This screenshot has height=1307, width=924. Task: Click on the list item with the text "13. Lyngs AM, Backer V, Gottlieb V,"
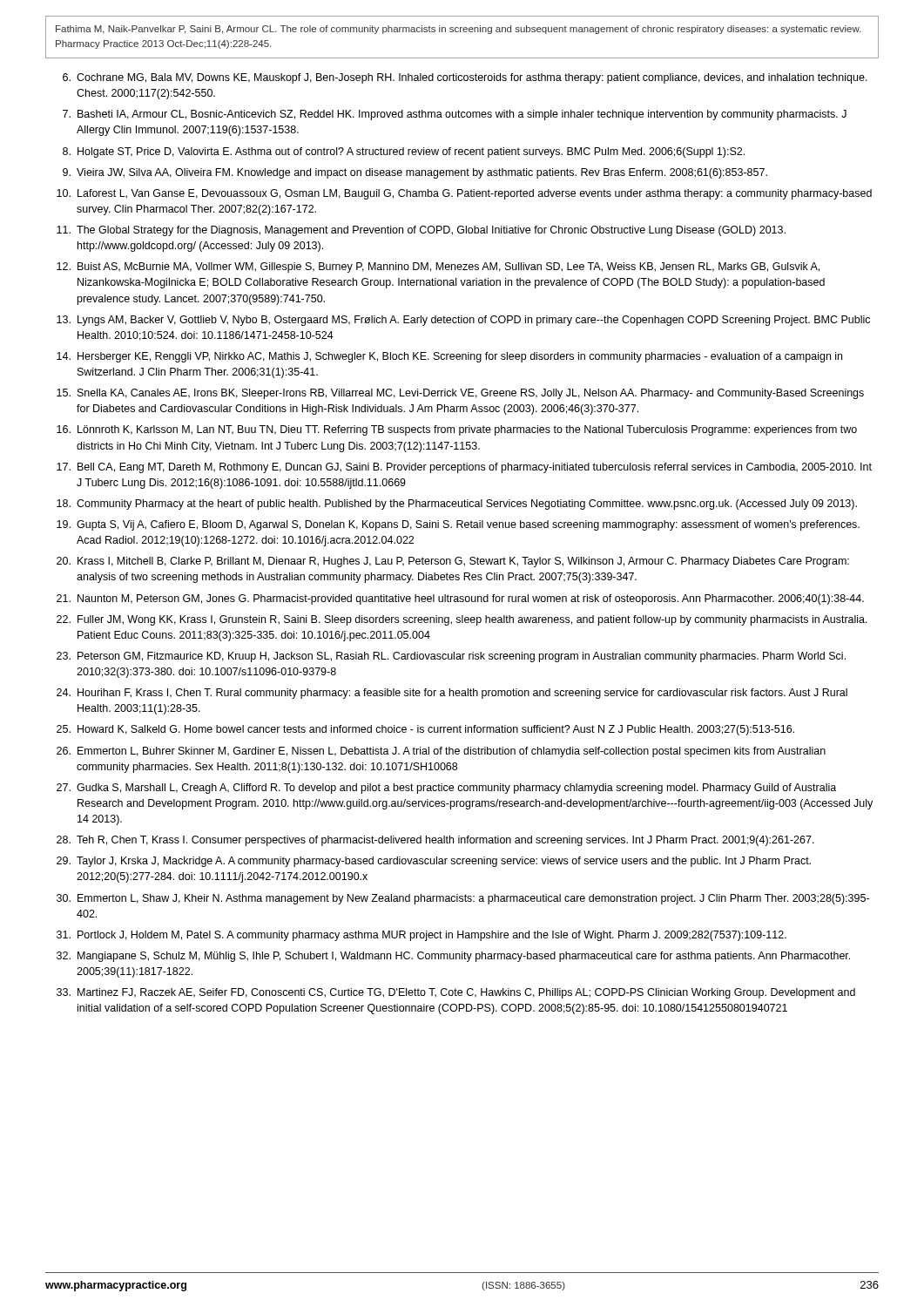pos(462,327)
